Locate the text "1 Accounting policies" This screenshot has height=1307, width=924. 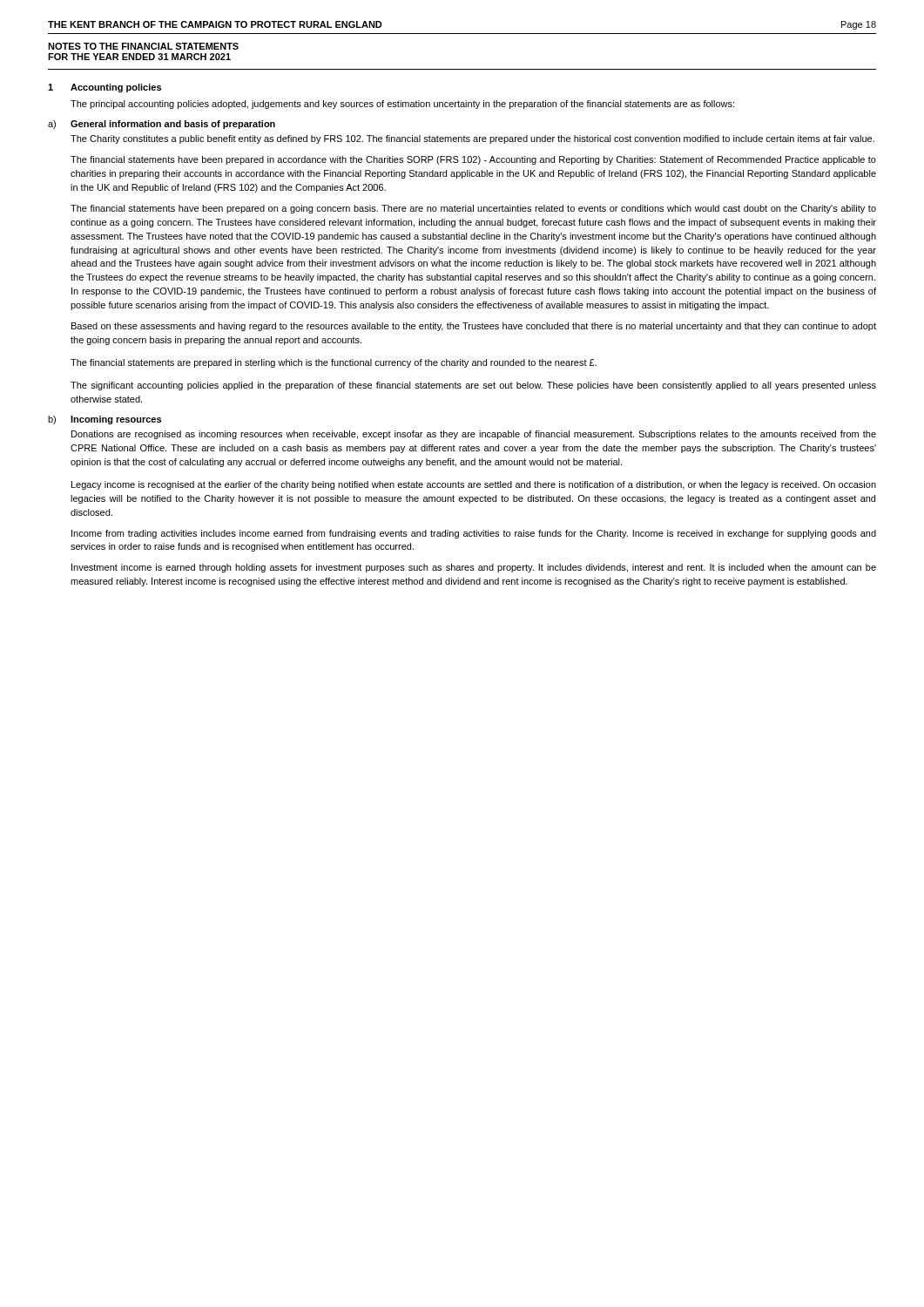tap(105, 87)
